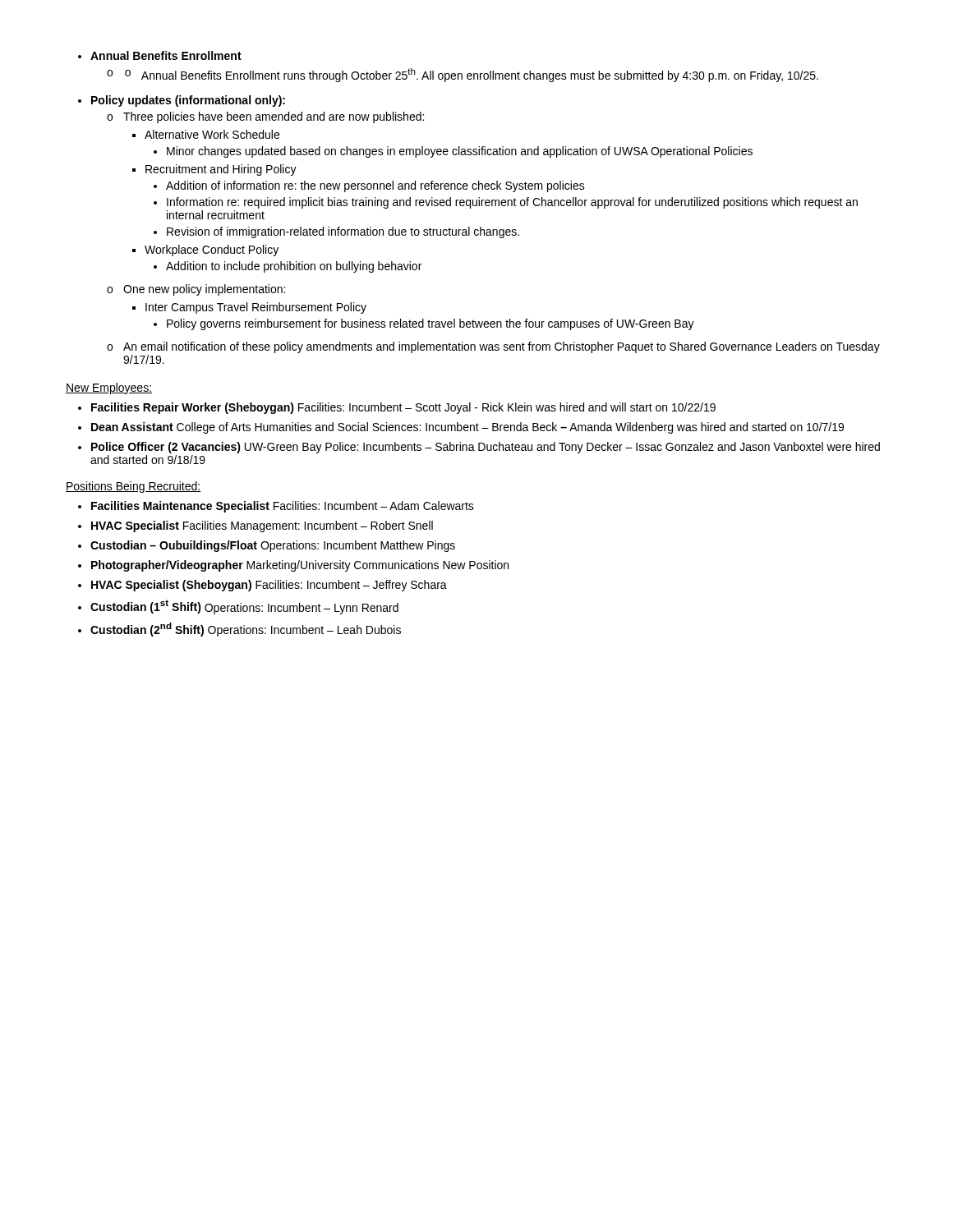Point to the block beginning "Dean Assistant College of Arts Humanities"
The height and width of the screenshot is (1232, 953).
(476, 427)
